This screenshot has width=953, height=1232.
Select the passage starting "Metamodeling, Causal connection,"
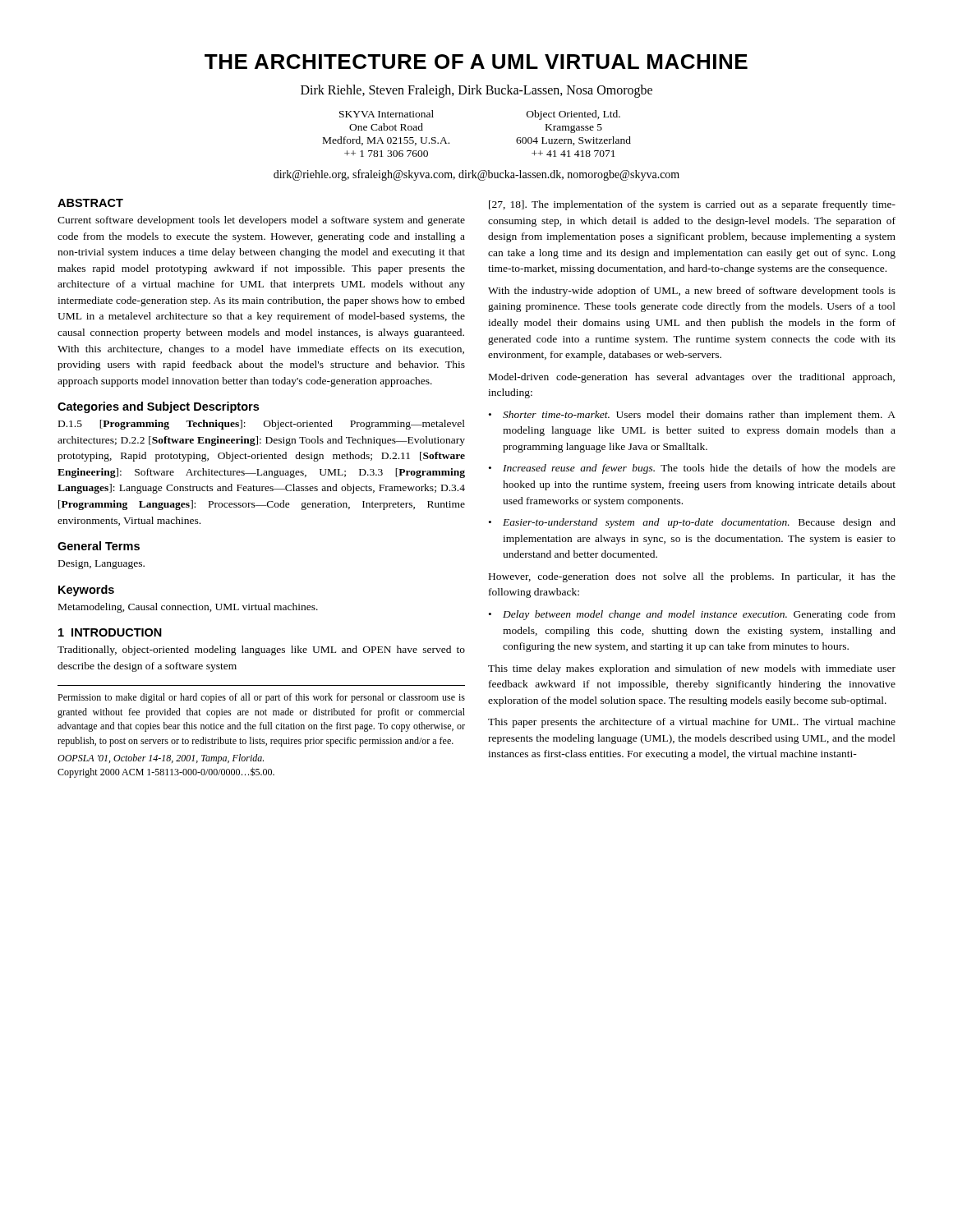188,606
